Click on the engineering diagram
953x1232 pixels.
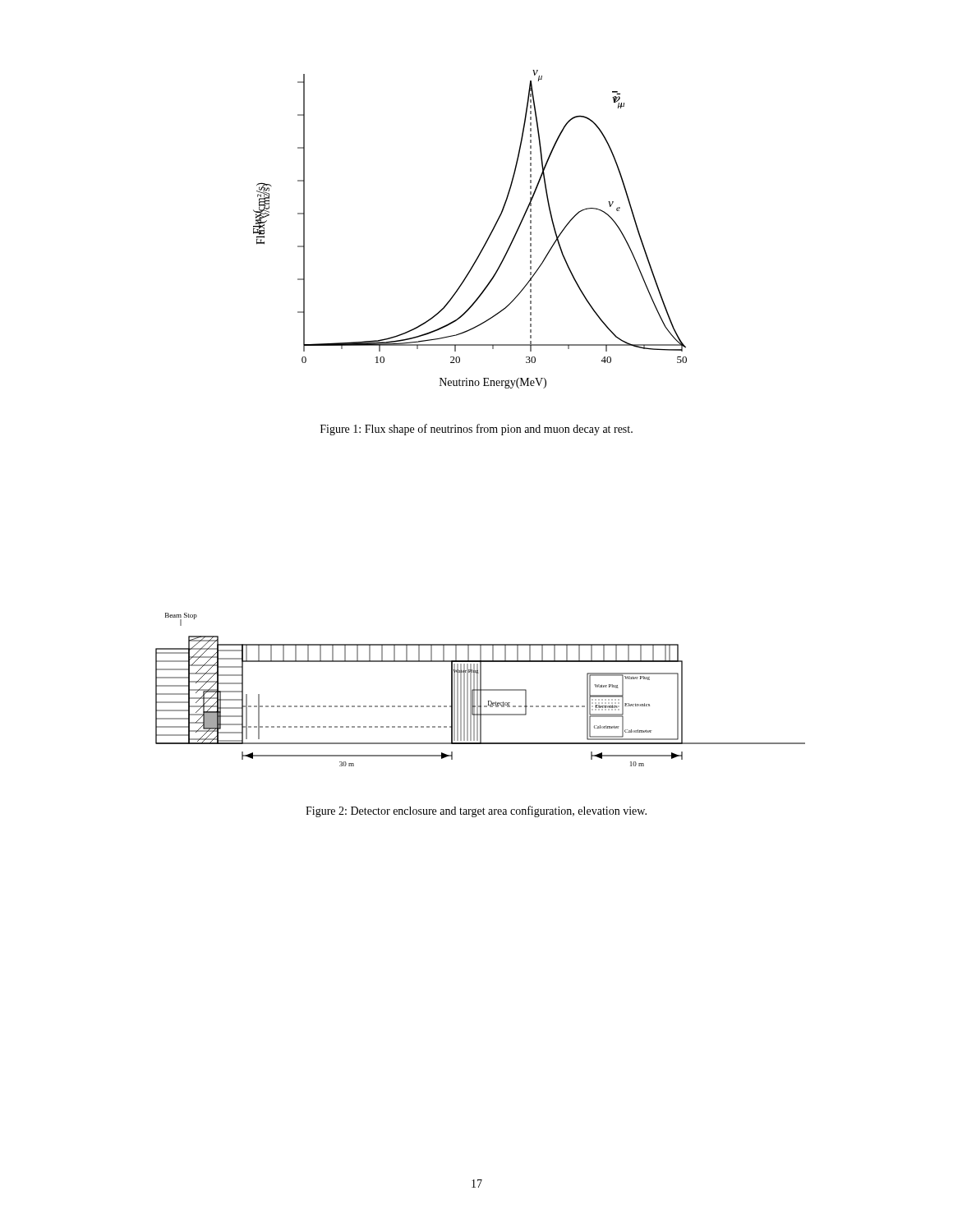tap(476, 692)
